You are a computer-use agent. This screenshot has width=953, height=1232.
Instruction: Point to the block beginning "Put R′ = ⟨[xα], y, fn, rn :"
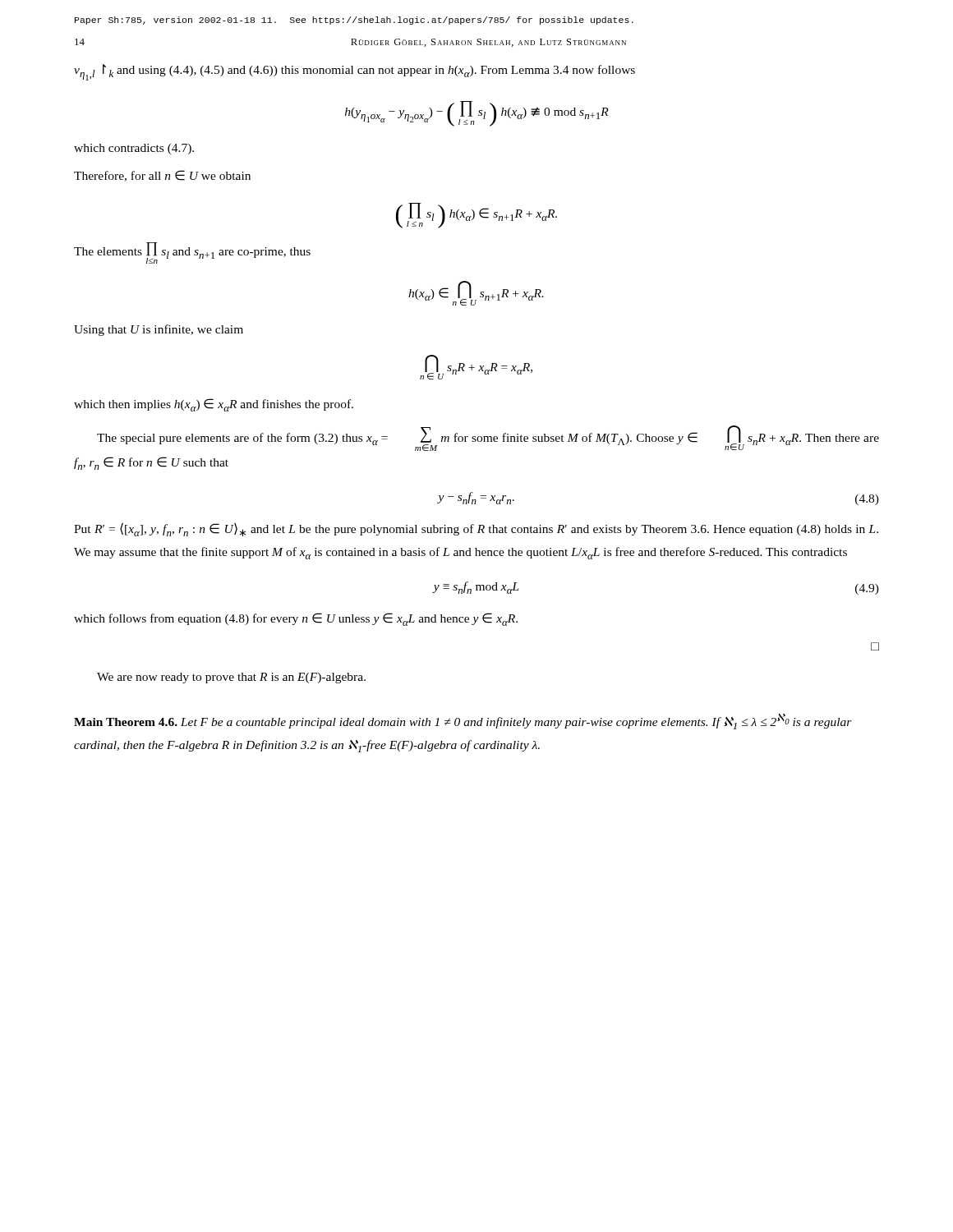click(x=476, y=542)
